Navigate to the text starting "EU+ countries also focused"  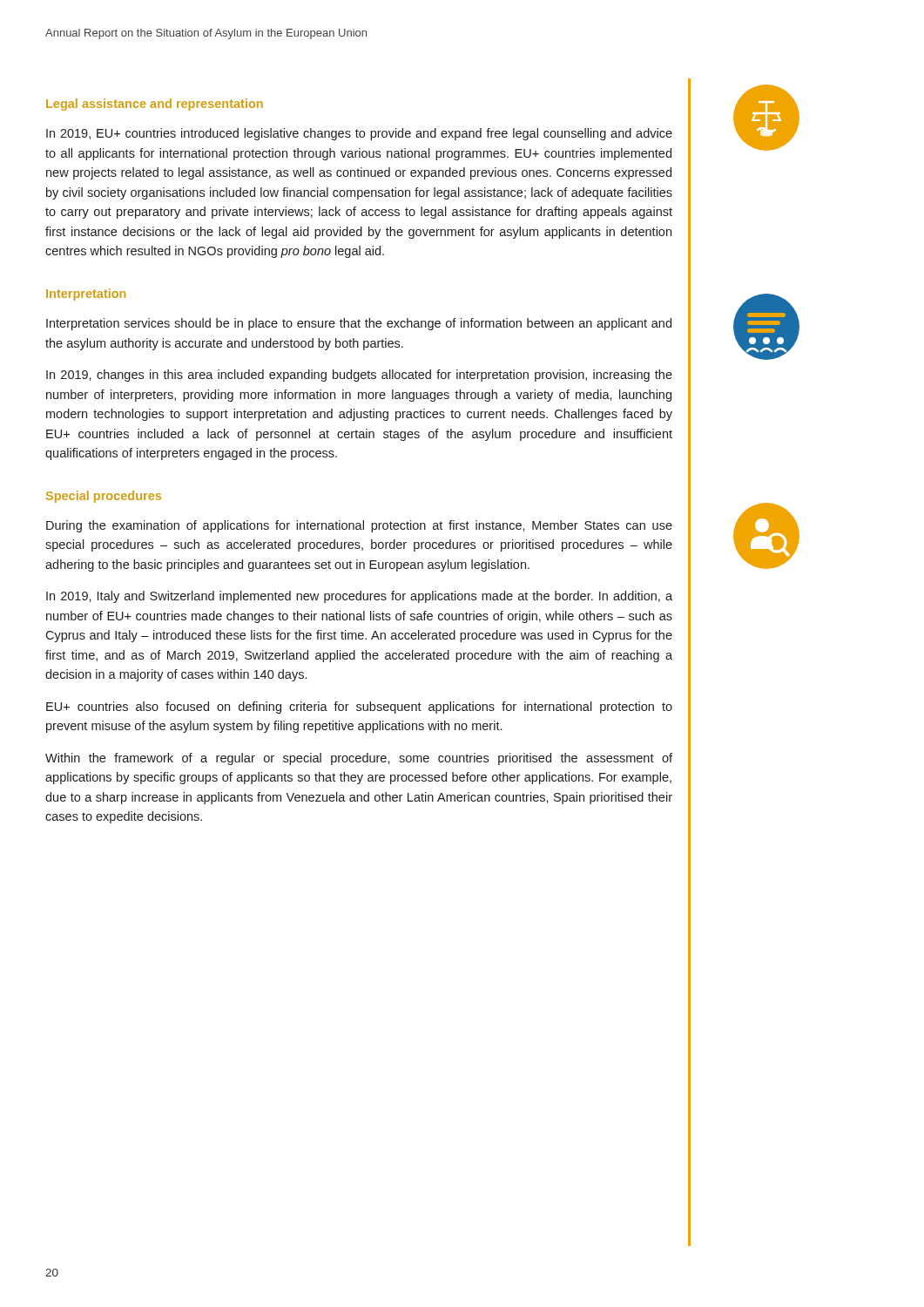click(x=359, y=716)
